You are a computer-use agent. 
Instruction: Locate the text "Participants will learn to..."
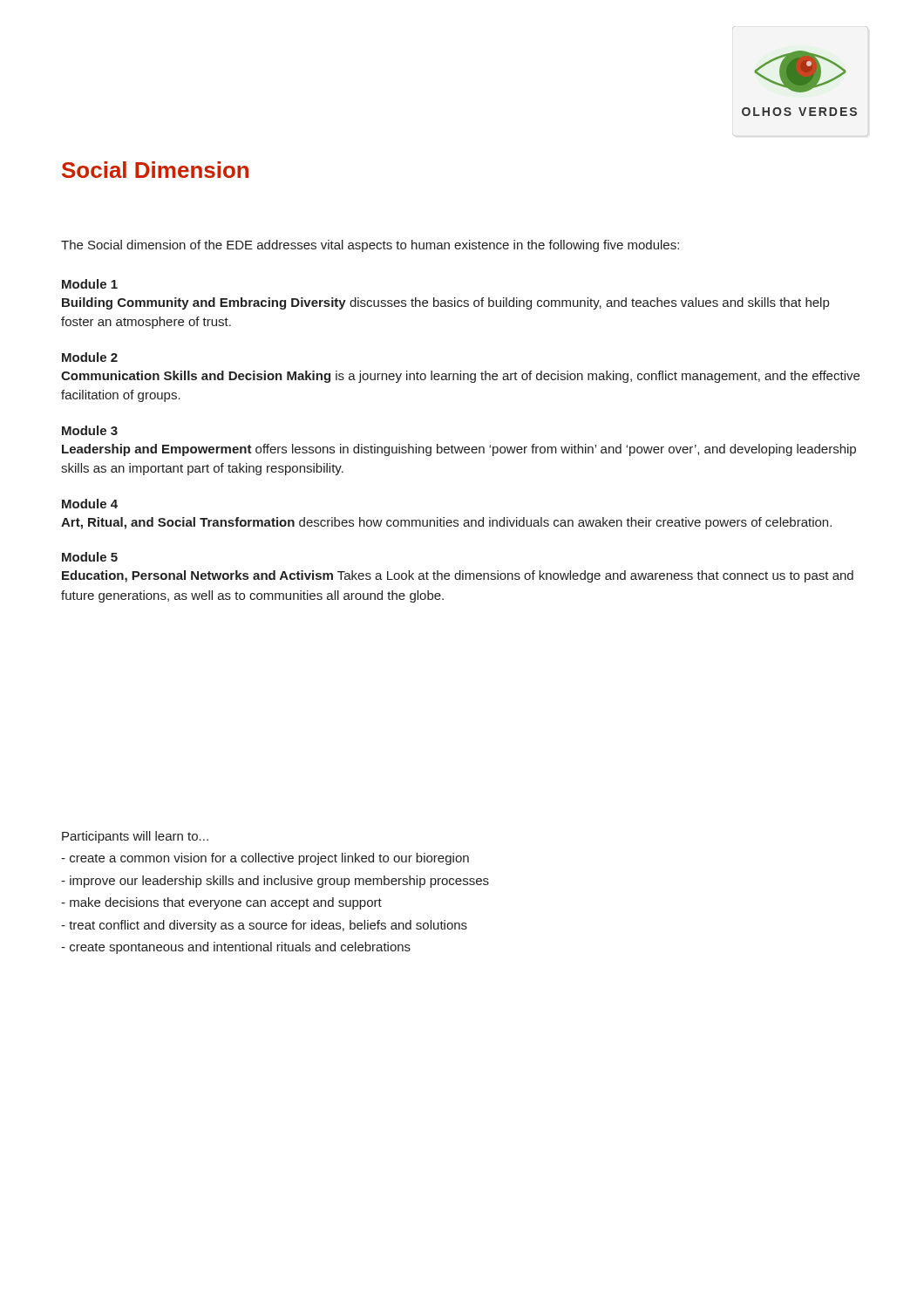pos(135,836)
